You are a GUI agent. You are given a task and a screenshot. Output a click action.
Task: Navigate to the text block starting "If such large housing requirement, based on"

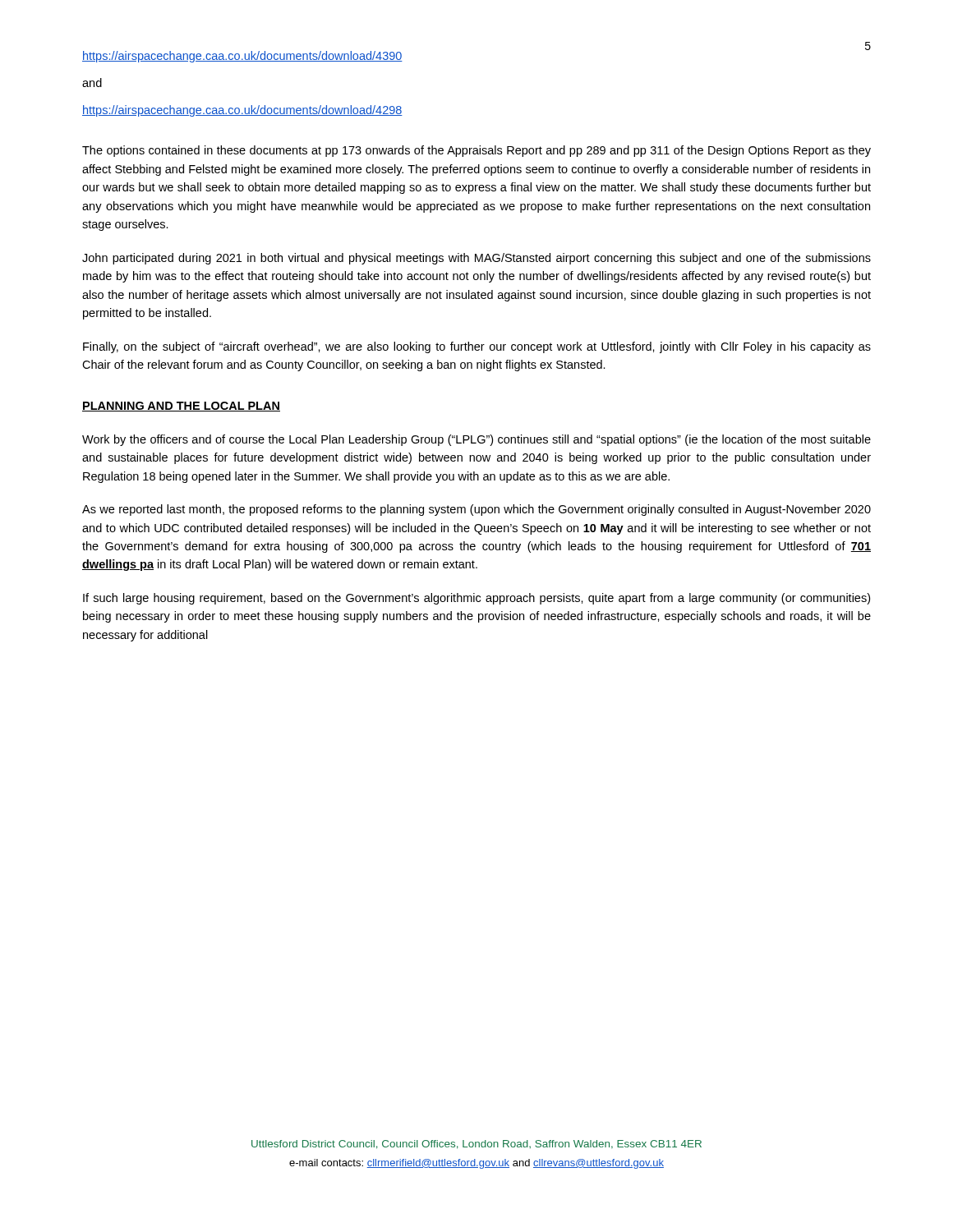[x=476, y=616]
